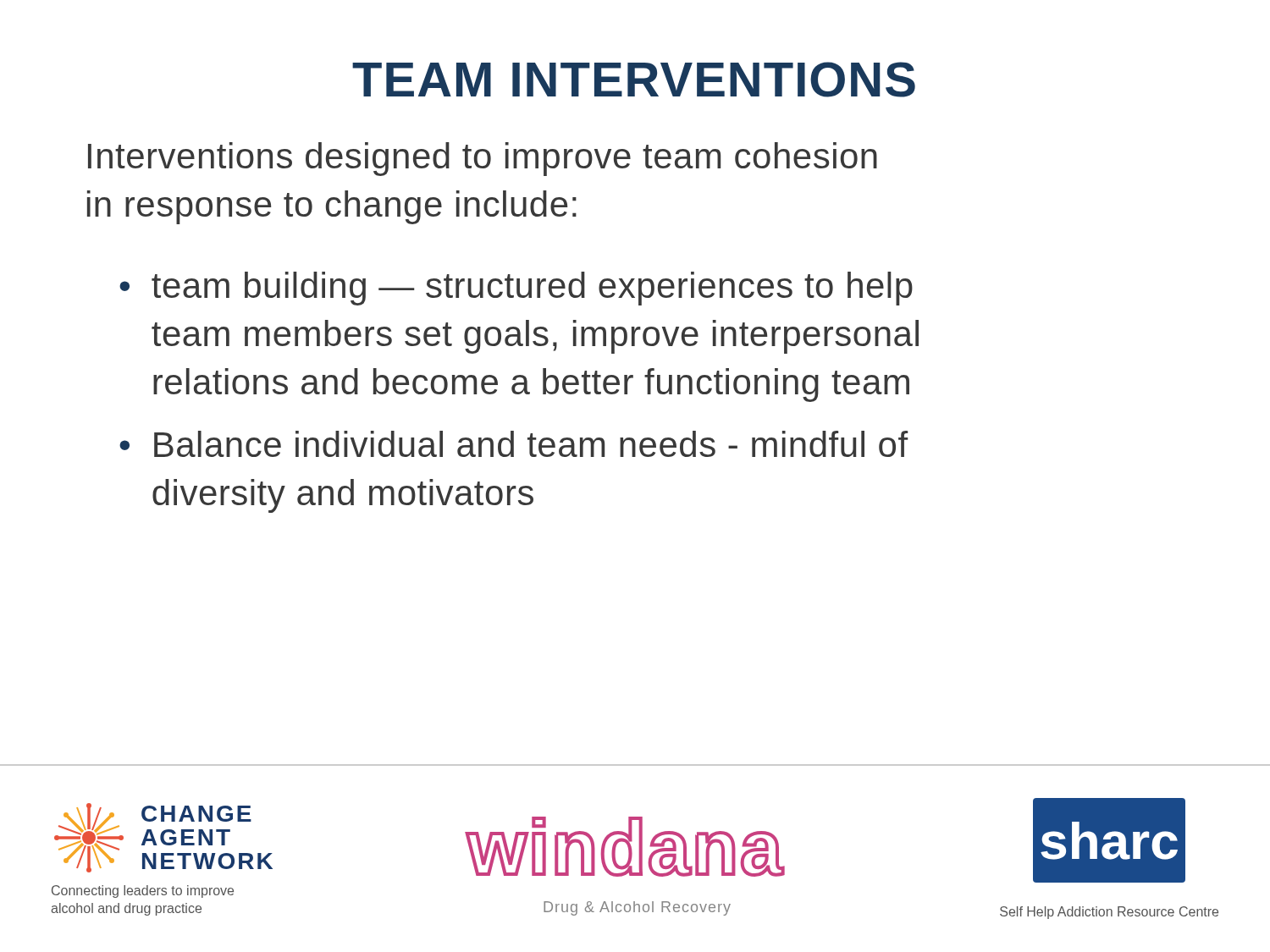Screen dimensions: 952x1270
Task: Select the list item that says "• team building — structured experiences to help"
Action: pyautogui.click(x=520, y=335)
